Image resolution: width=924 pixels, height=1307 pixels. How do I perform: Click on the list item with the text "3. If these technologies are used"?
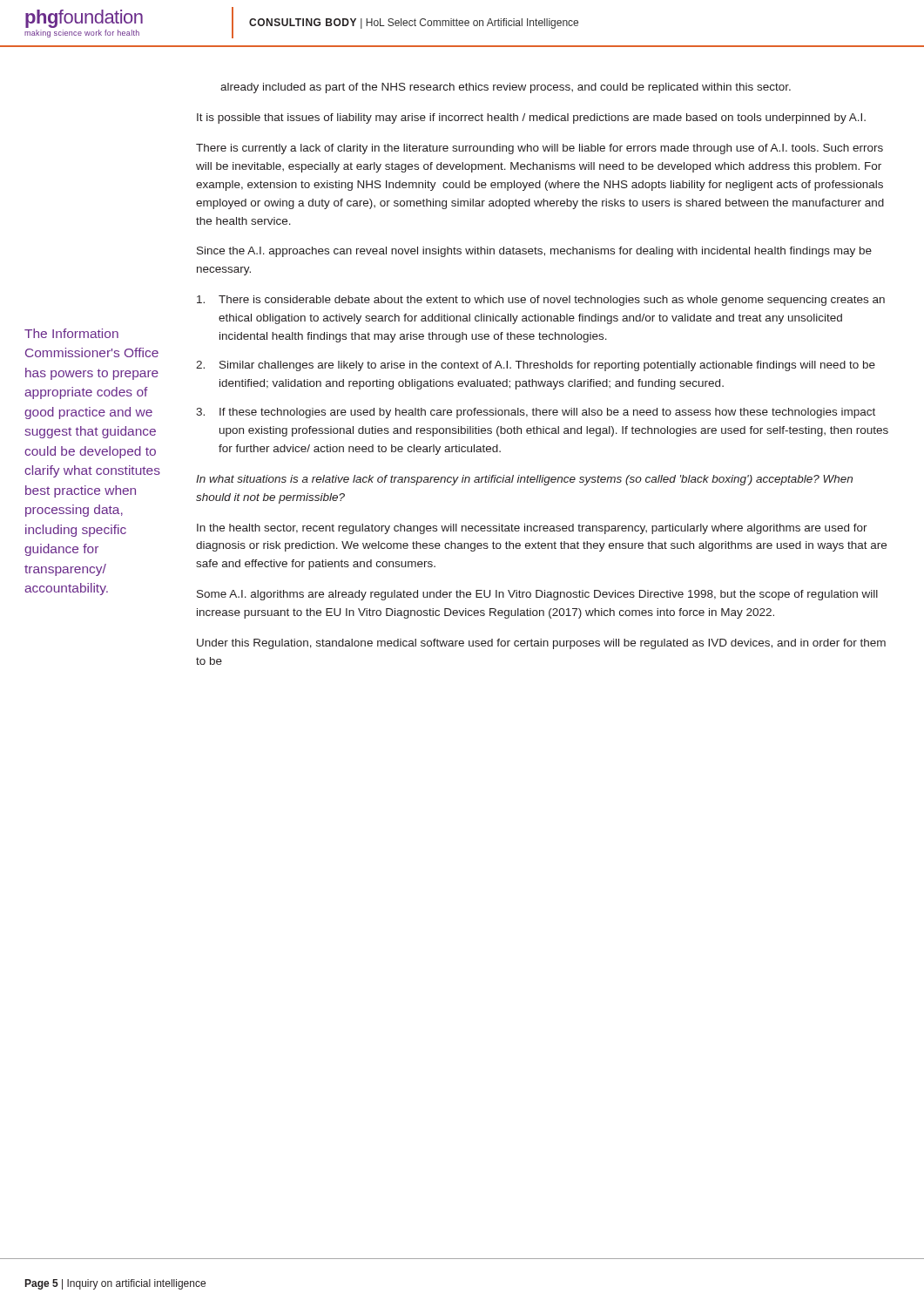[543, 431]
